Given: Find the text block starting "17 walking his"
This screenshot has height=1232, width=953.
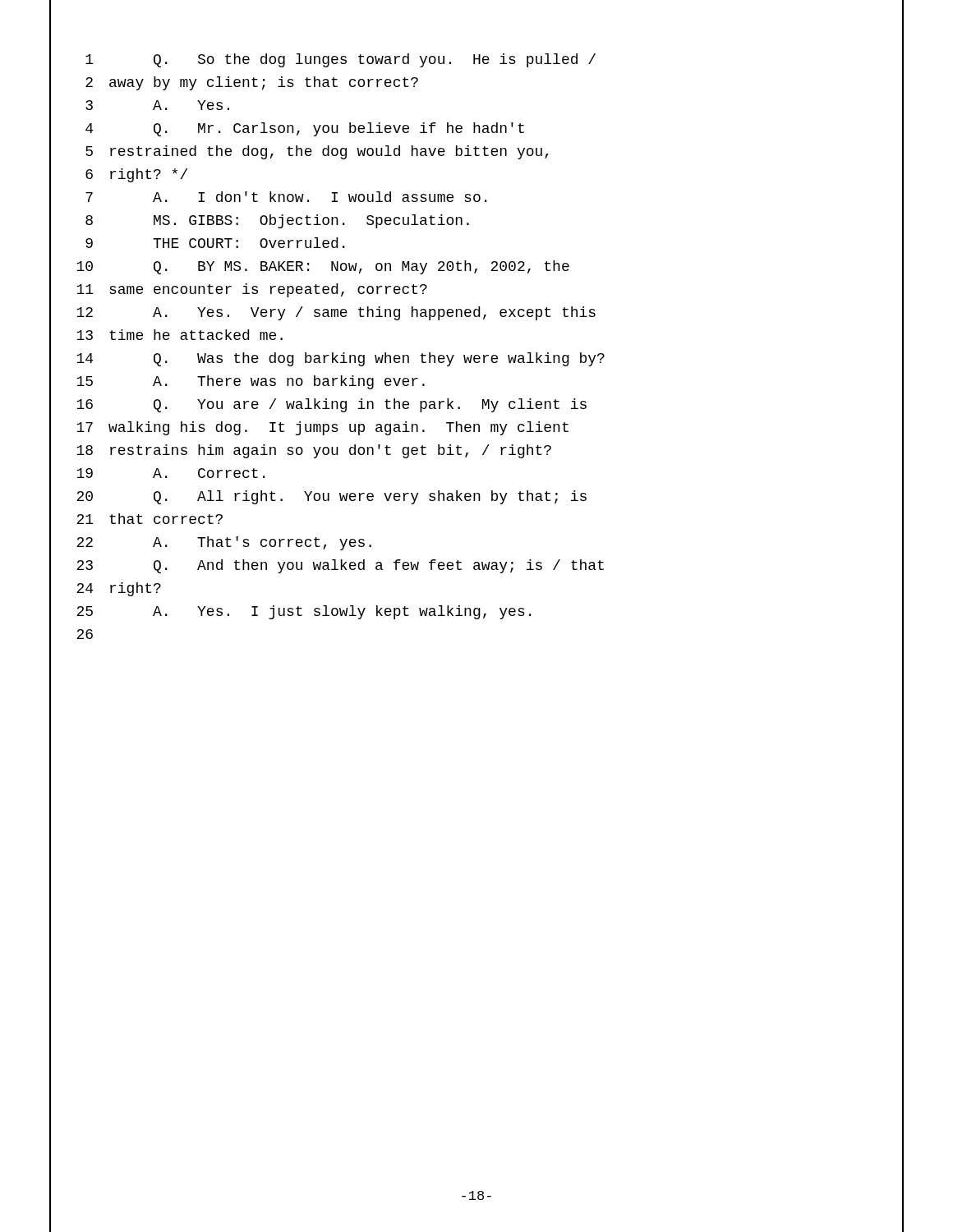Looking at the screenshot, I should click(476, 429).
